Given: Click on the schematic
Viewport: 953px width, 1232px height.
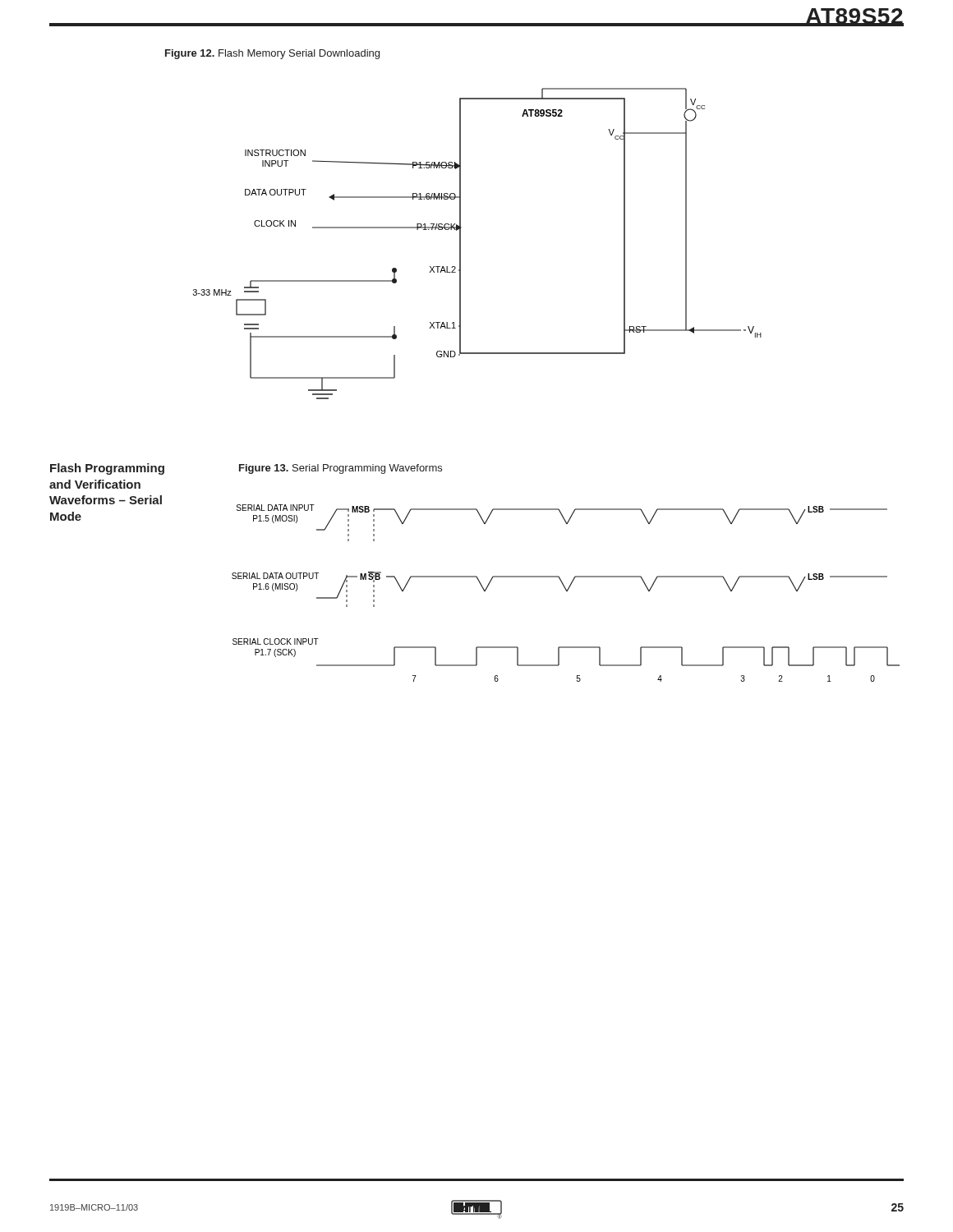Looking at the screenshot, I should coord(464,242).
